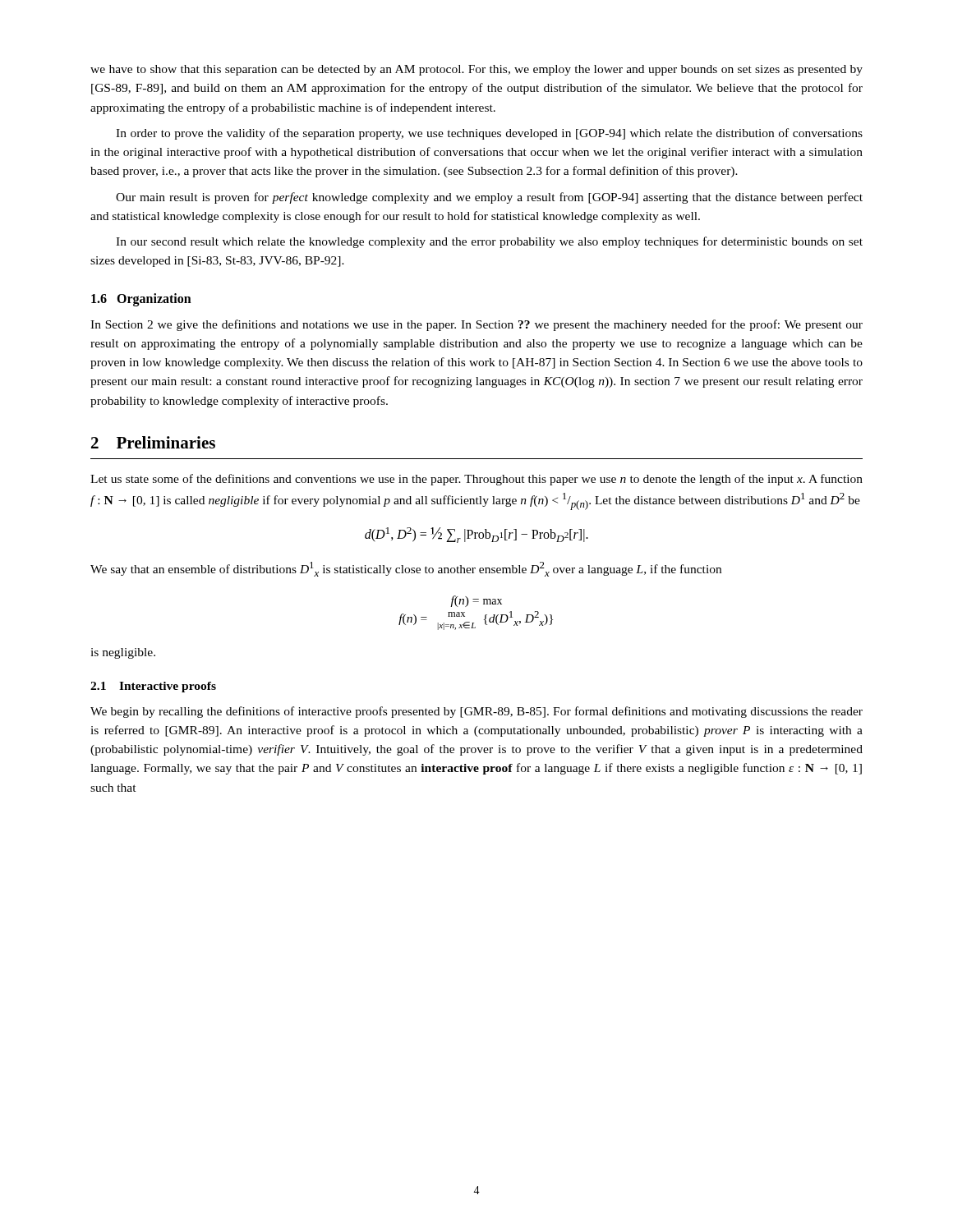953x1232 pixels.
Task: Click on the block starting "d(D1, D2) = ½ ∑r |ProbD1[r]"
Action: pos(476,534)
